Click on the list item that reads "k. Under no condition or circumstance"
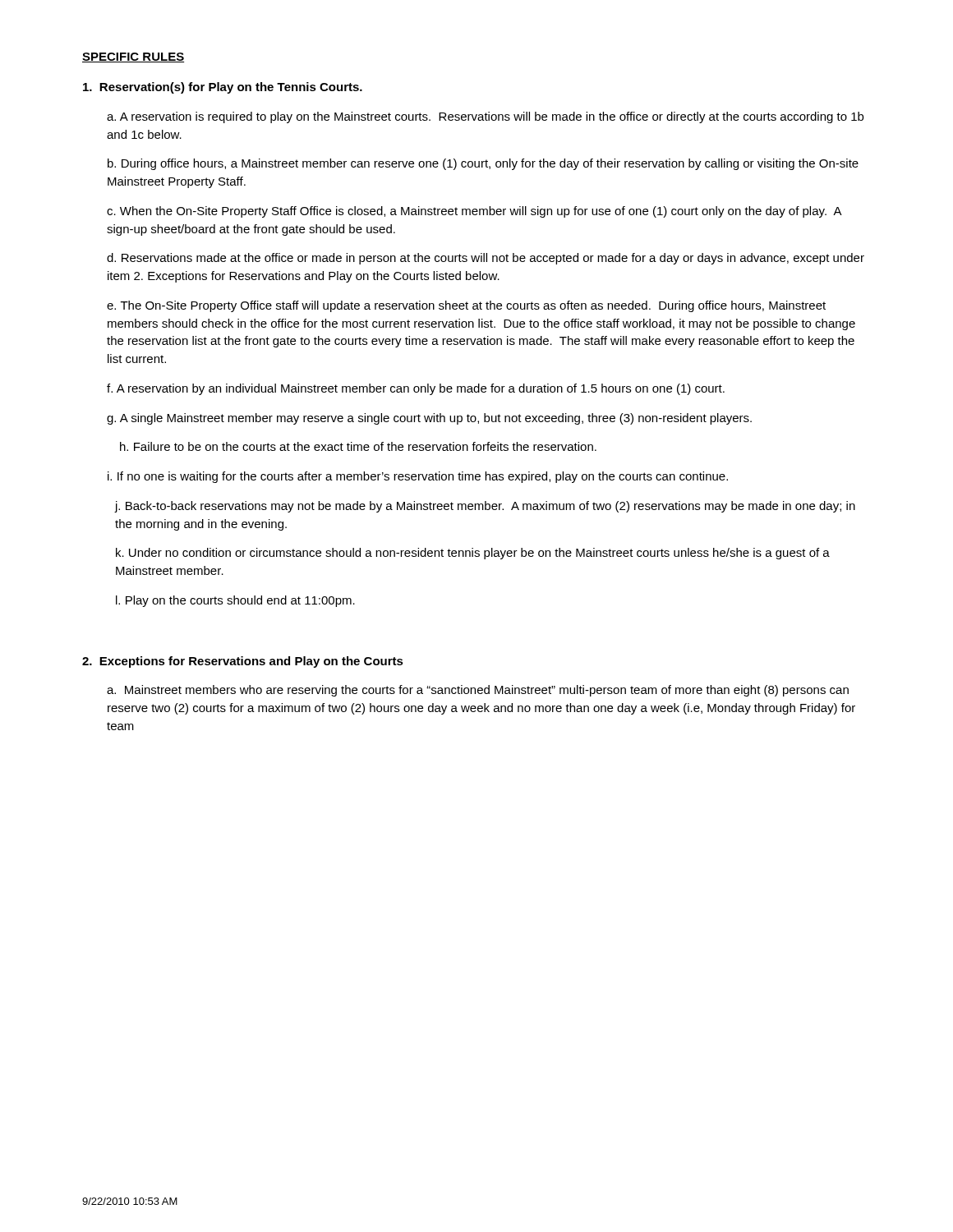 [472, 561]
